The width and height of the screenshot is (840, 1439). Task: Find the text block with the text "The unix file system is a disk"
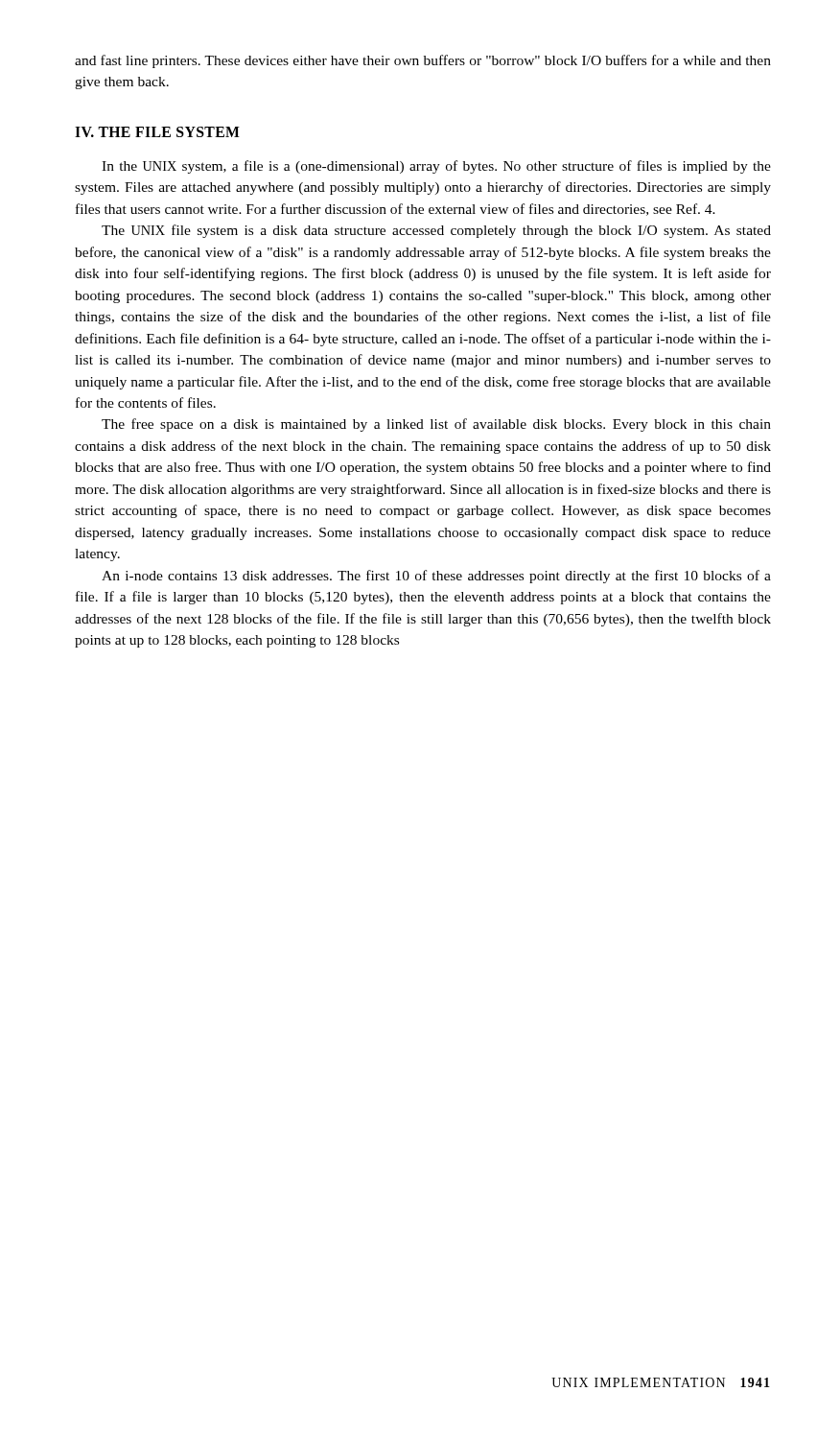[x=423, y=316]
